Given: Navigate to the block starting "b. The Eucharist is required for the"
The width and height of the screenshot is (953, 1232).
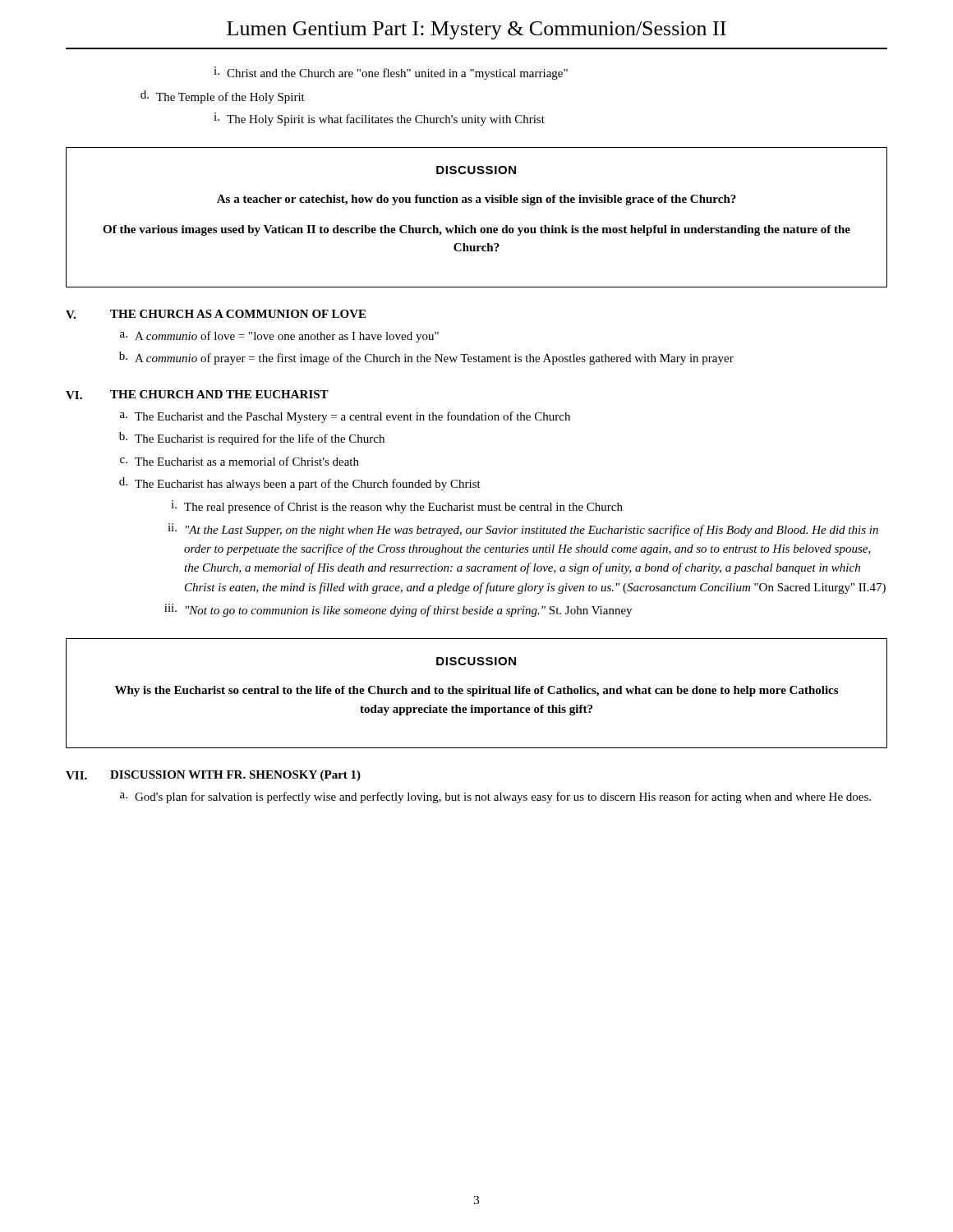Looking at the screenshot, I should click(252, 439).
